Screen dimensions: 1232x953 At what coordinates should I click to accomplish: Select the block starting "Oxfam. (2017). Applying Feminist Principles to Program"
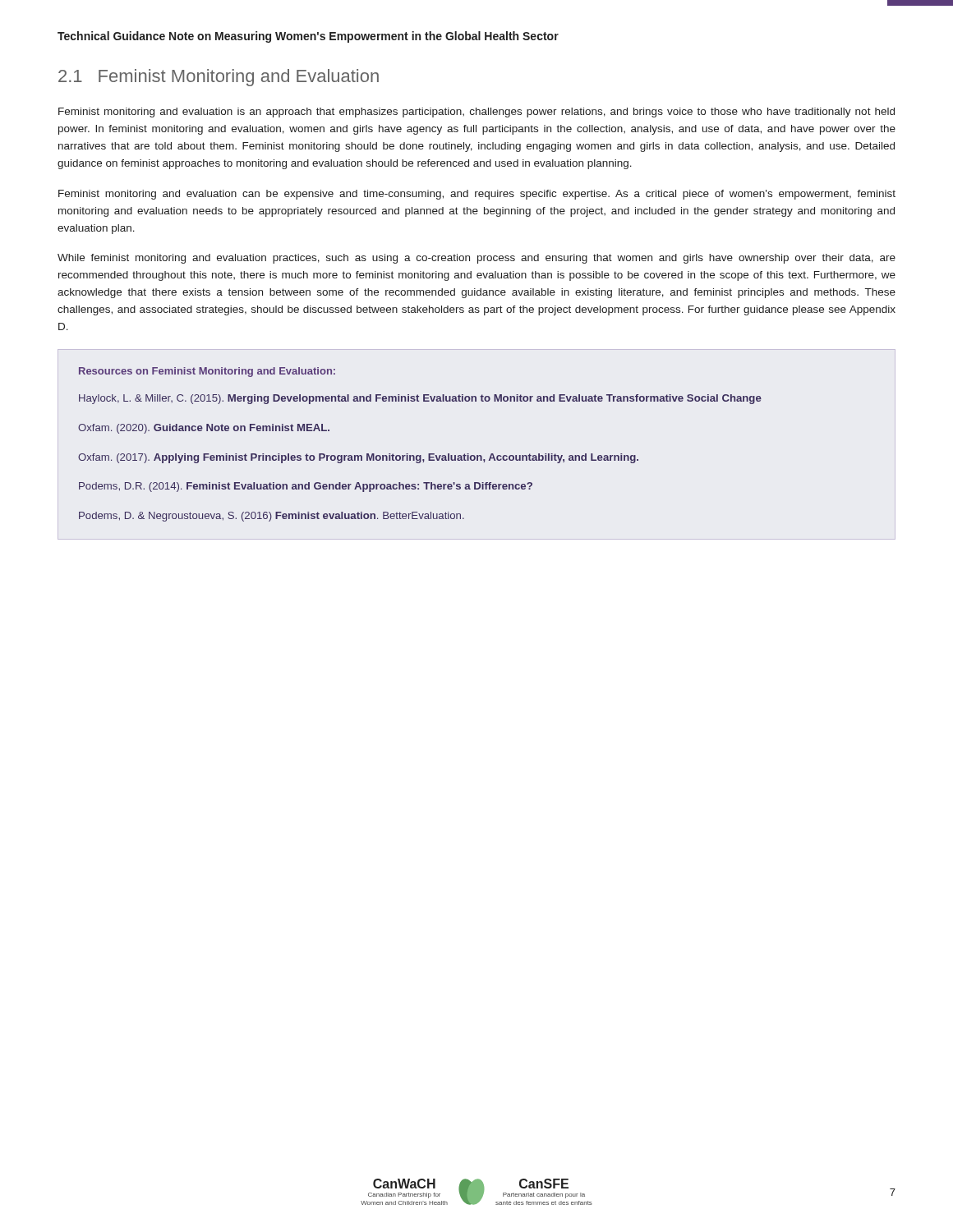coord(359,457)
